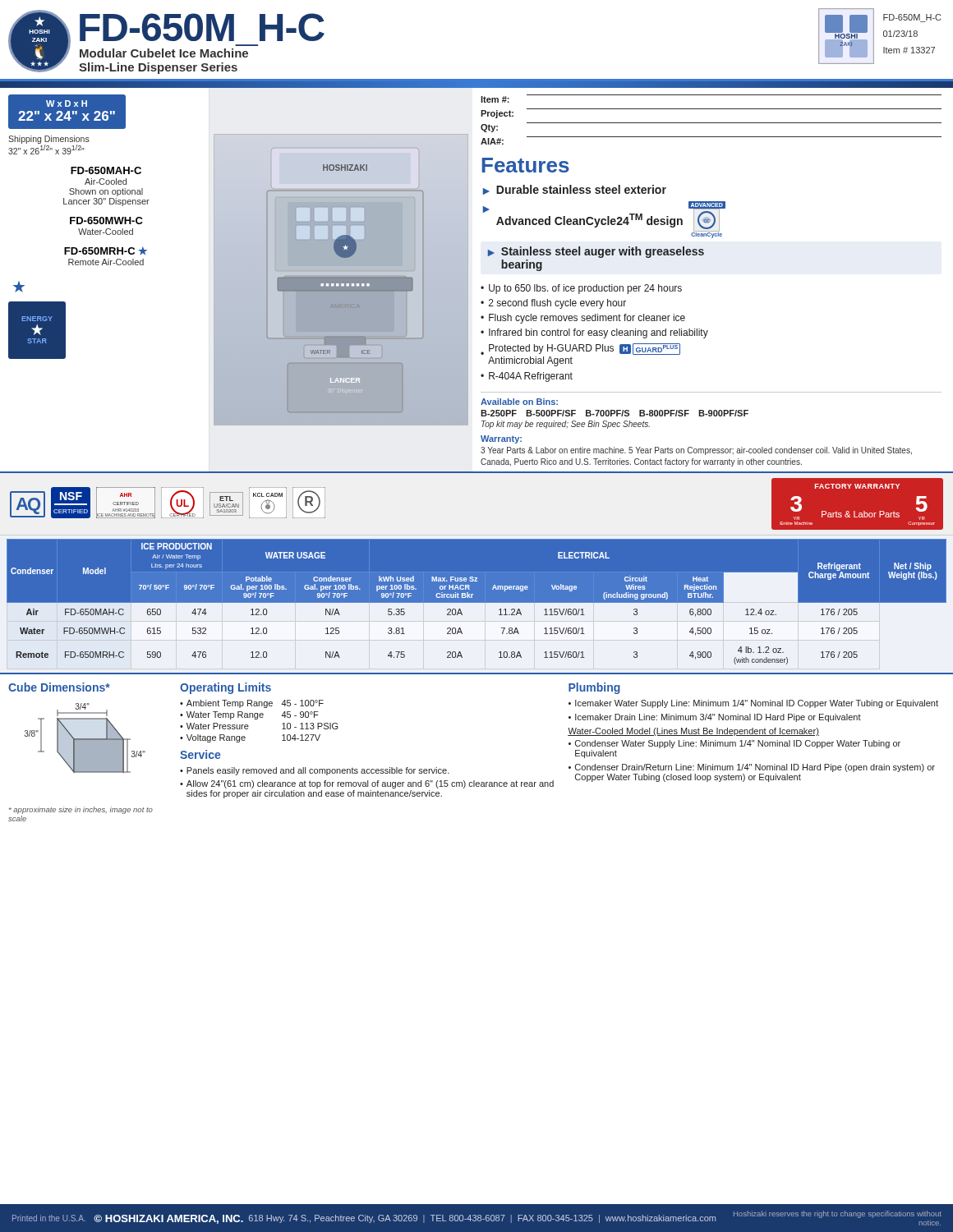Locate the region starting "•Water Pressure"

click(214, 726)
